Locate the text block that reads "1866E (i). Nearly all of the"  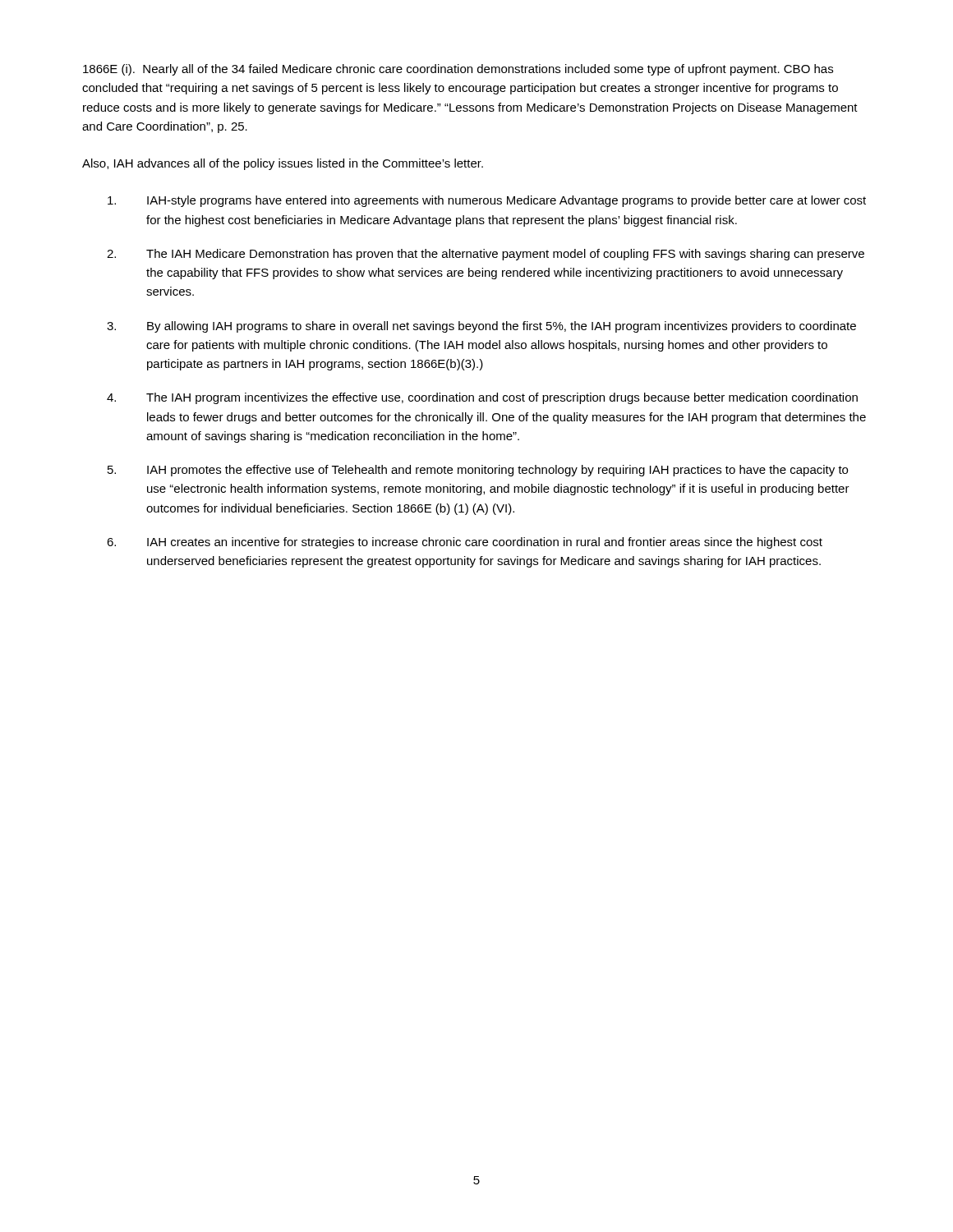click(x=470, y=97)
